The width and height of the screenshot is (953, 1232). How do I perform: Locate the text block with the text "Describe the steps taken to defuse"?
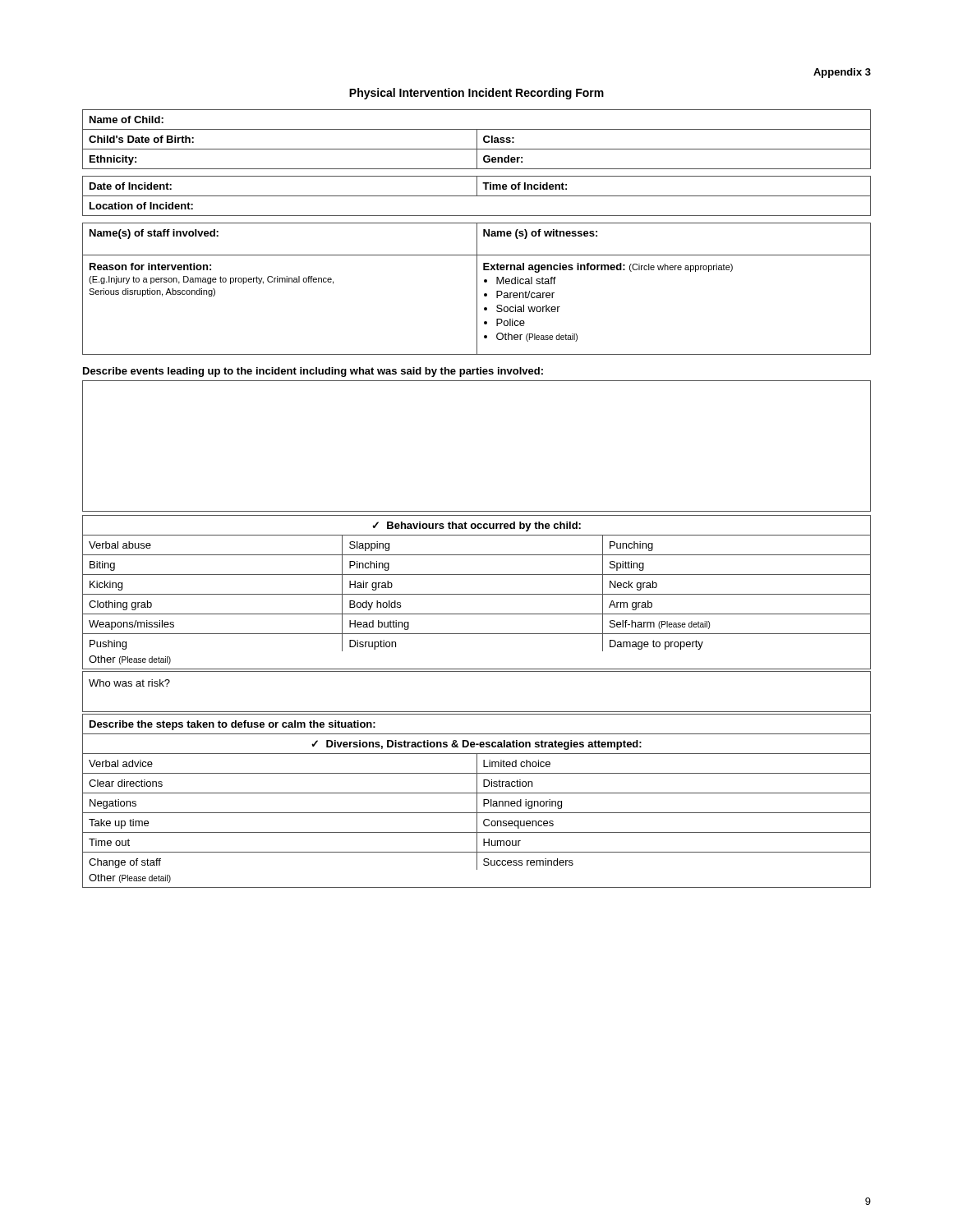[476, 724]
